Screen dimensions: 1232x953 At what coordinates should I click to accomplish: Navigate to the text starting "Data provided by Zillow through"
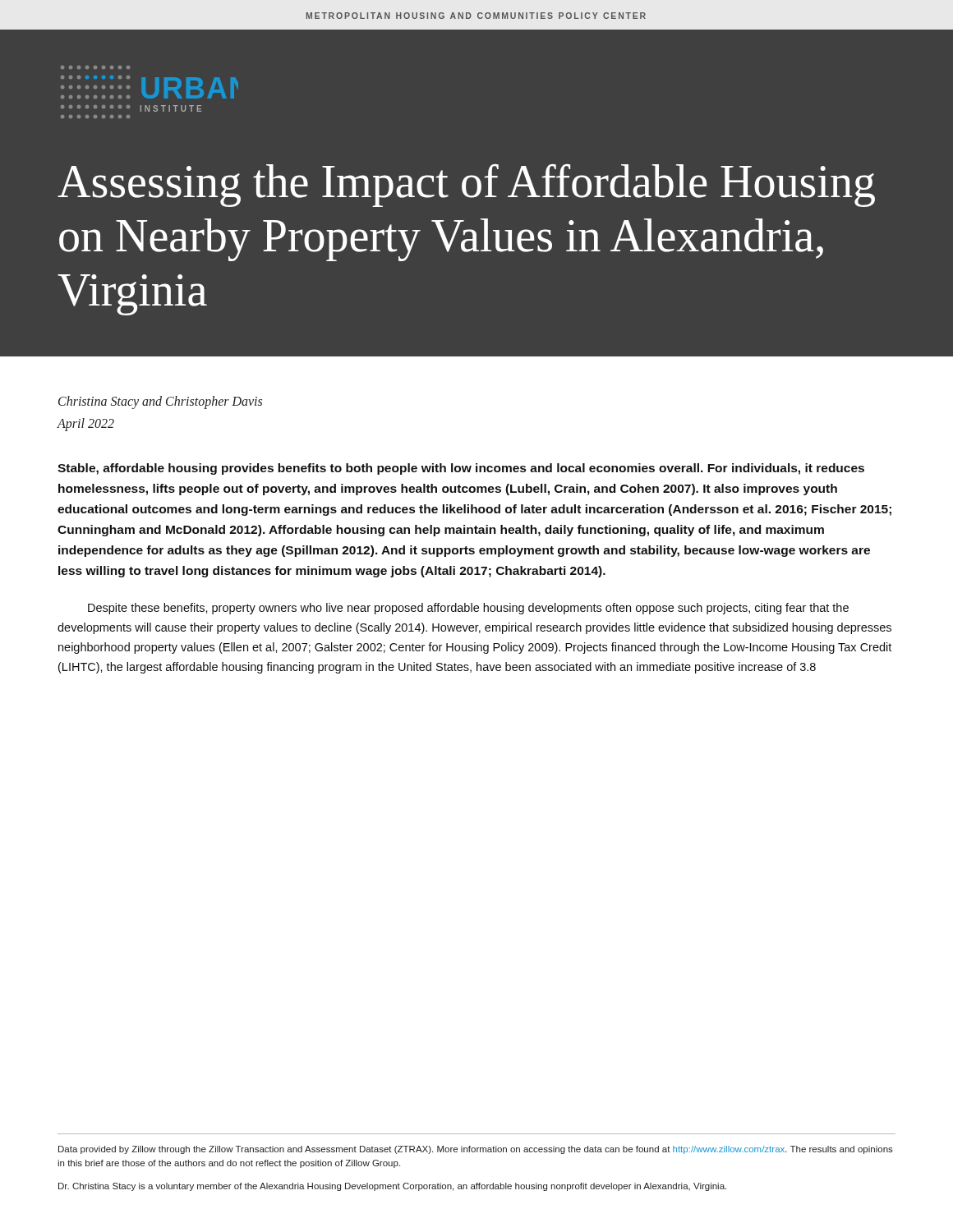pos(475,1156)
